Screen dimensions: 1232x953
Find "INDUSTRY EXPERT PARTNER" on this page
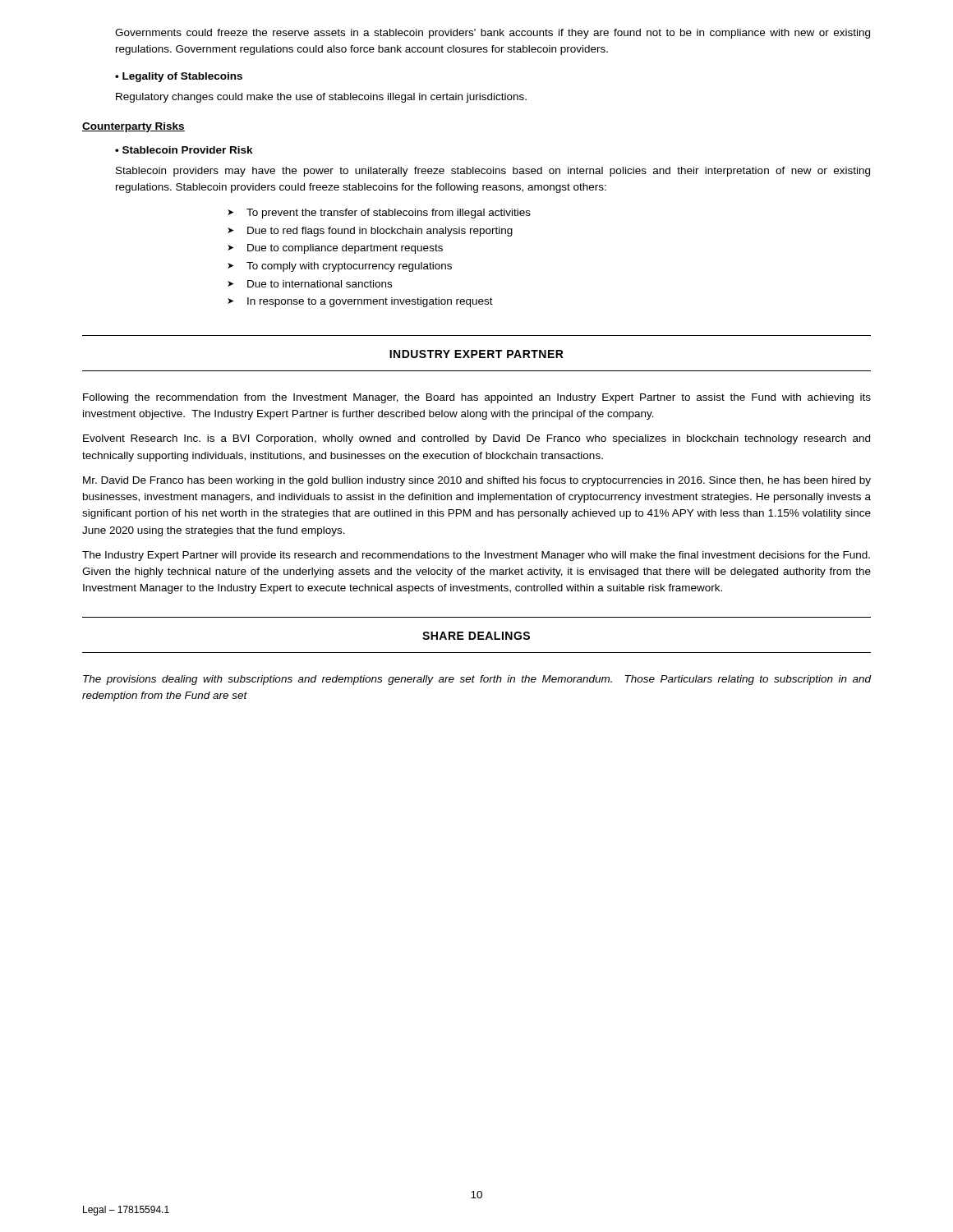pyautogui.click(x=476, y=354)
